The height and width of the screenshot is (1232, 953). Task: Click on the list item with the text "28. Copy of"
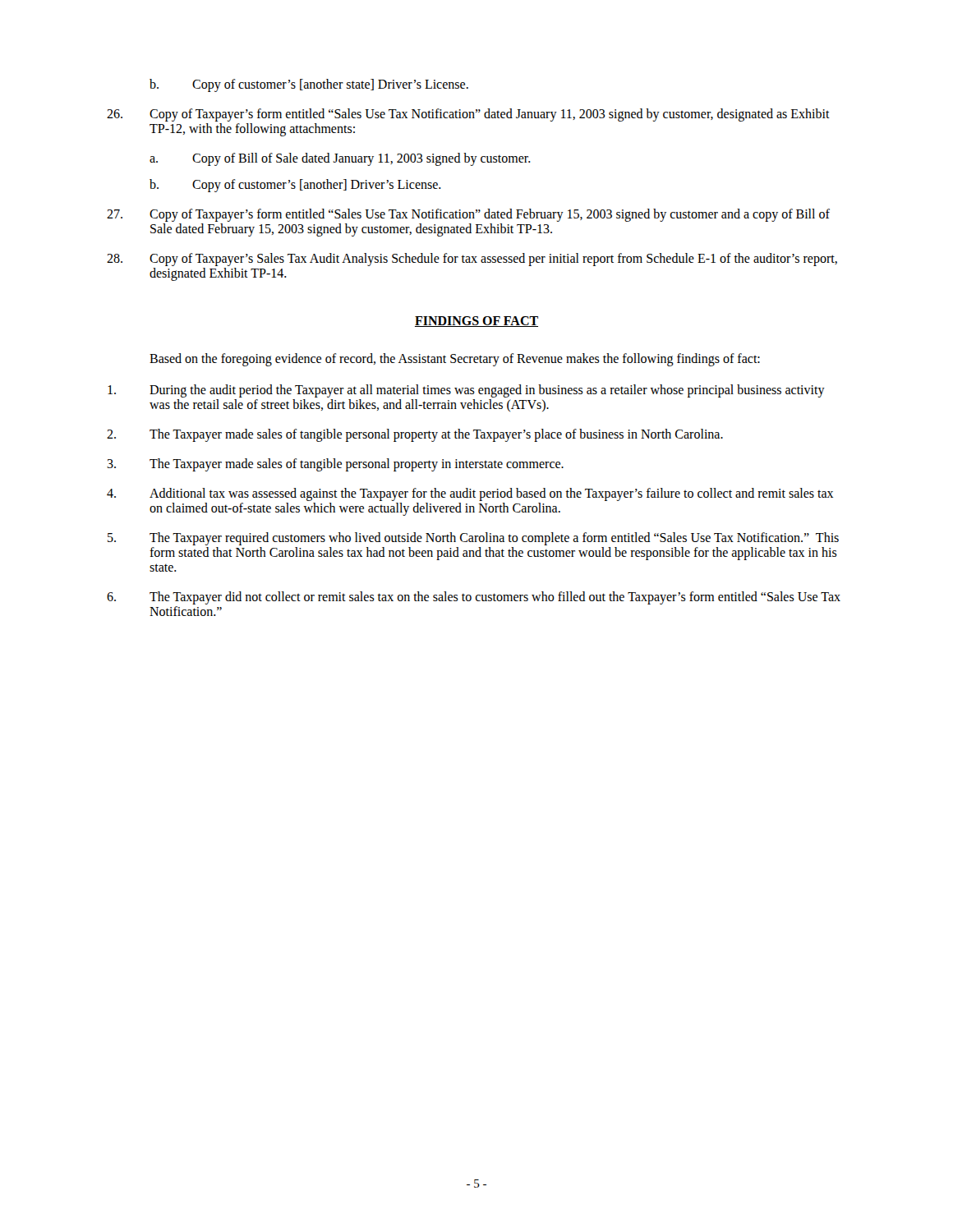(476, 266)
